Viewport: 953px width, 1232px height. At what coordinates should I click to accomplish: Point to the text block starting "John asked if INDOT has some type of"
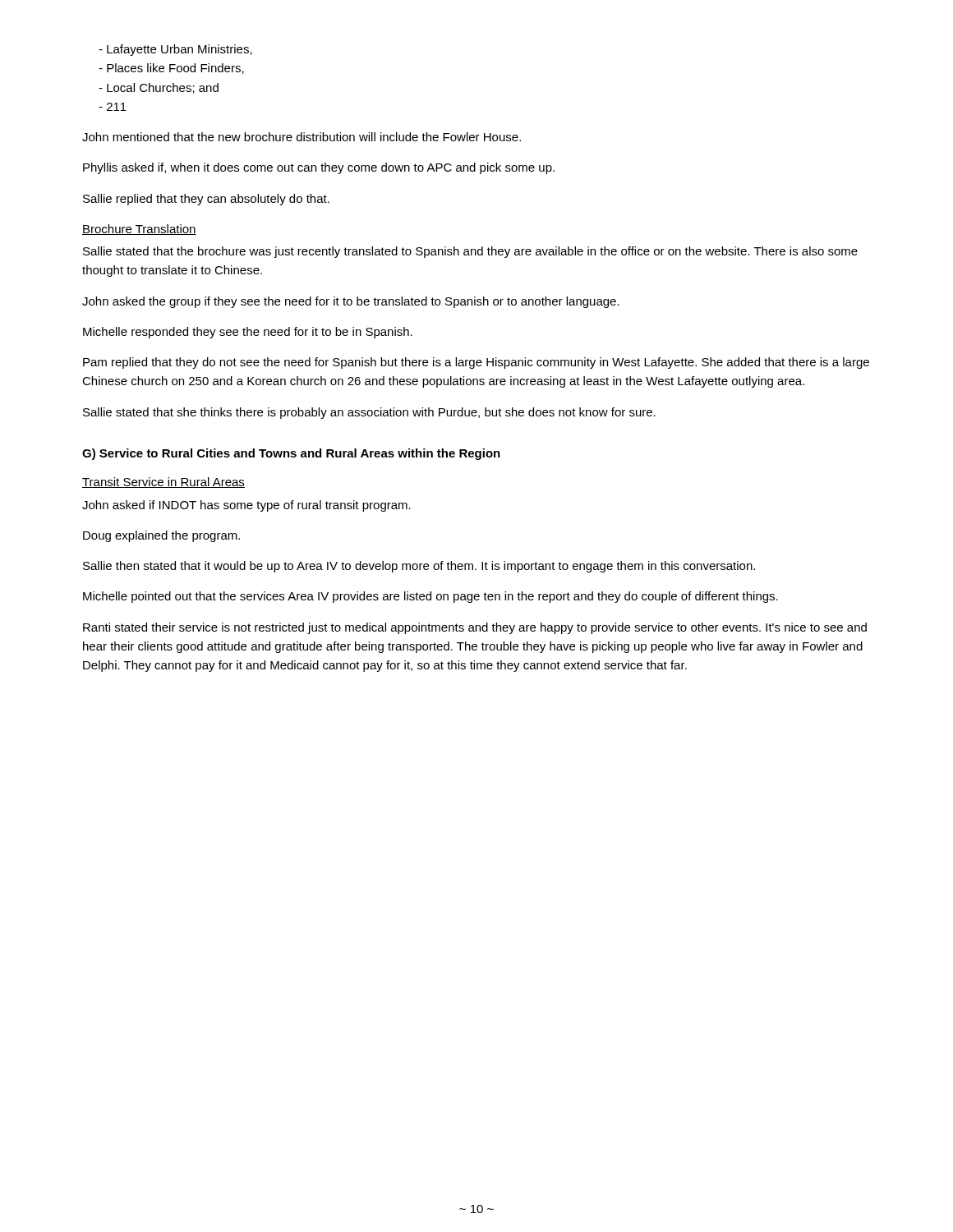point(247,504)
